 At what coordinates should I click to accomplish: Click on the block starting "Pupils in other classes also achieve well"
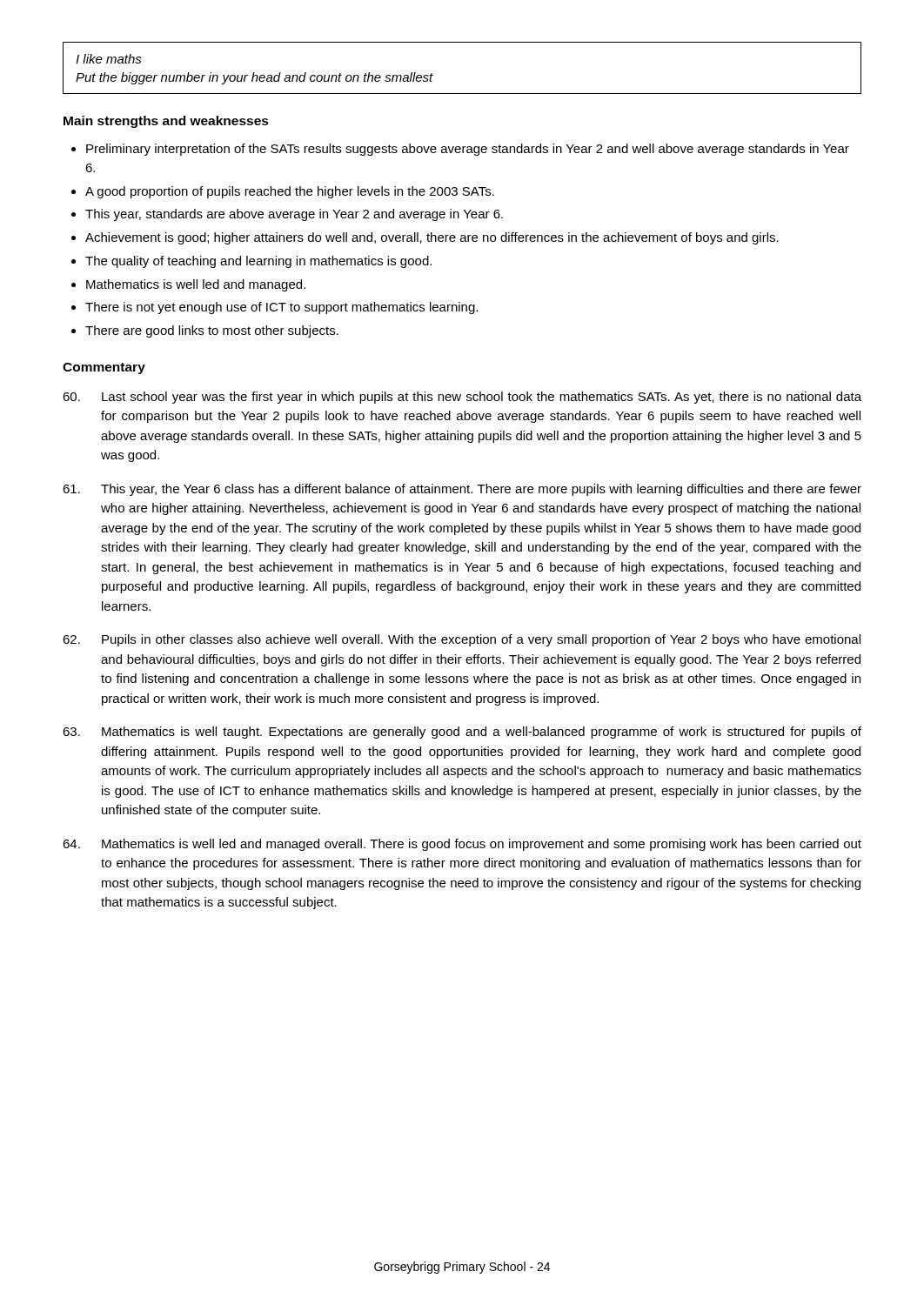coord(462,669)
